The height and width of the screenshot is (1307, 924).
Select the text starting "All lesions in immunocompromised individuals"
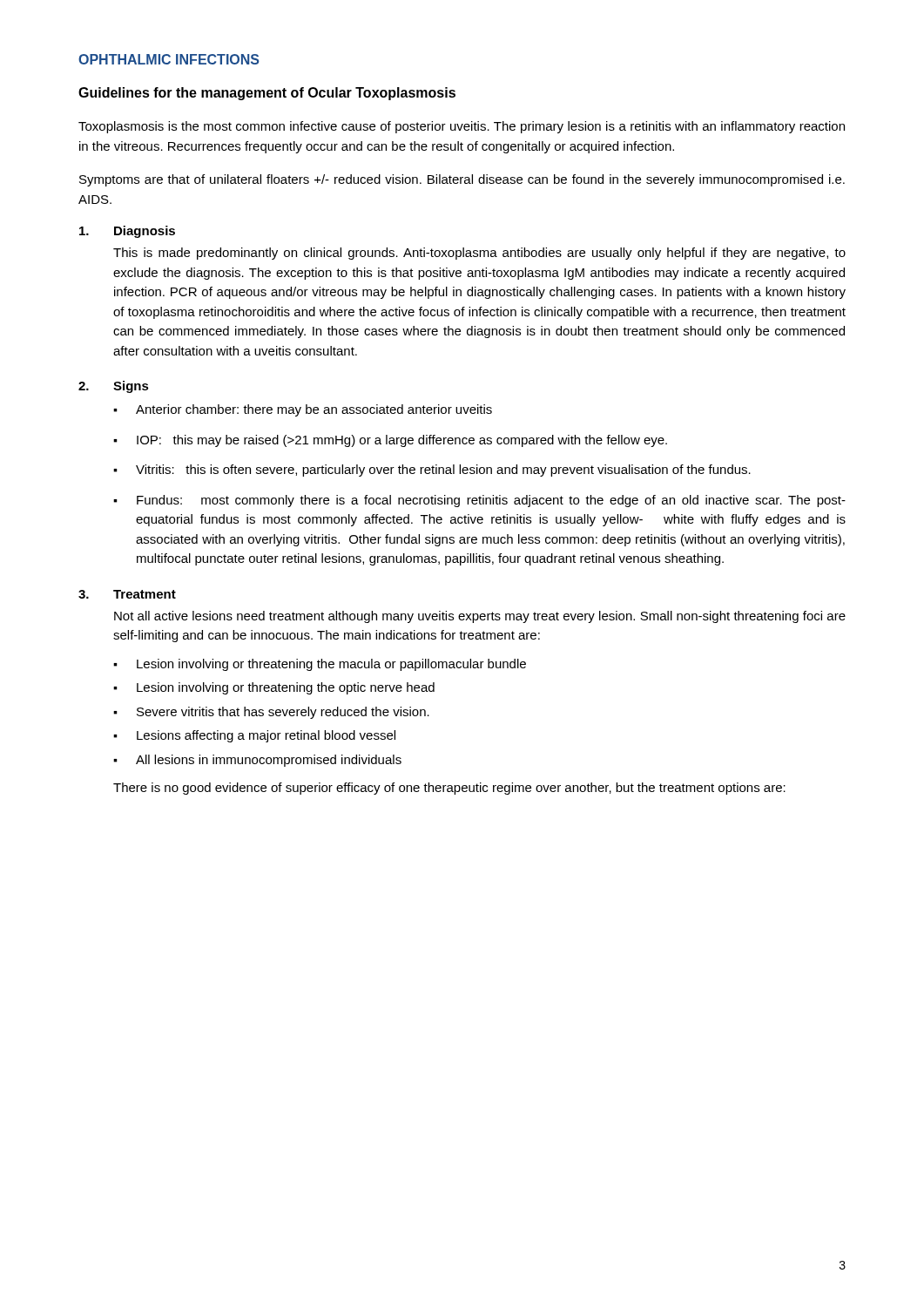coord(269,759)
